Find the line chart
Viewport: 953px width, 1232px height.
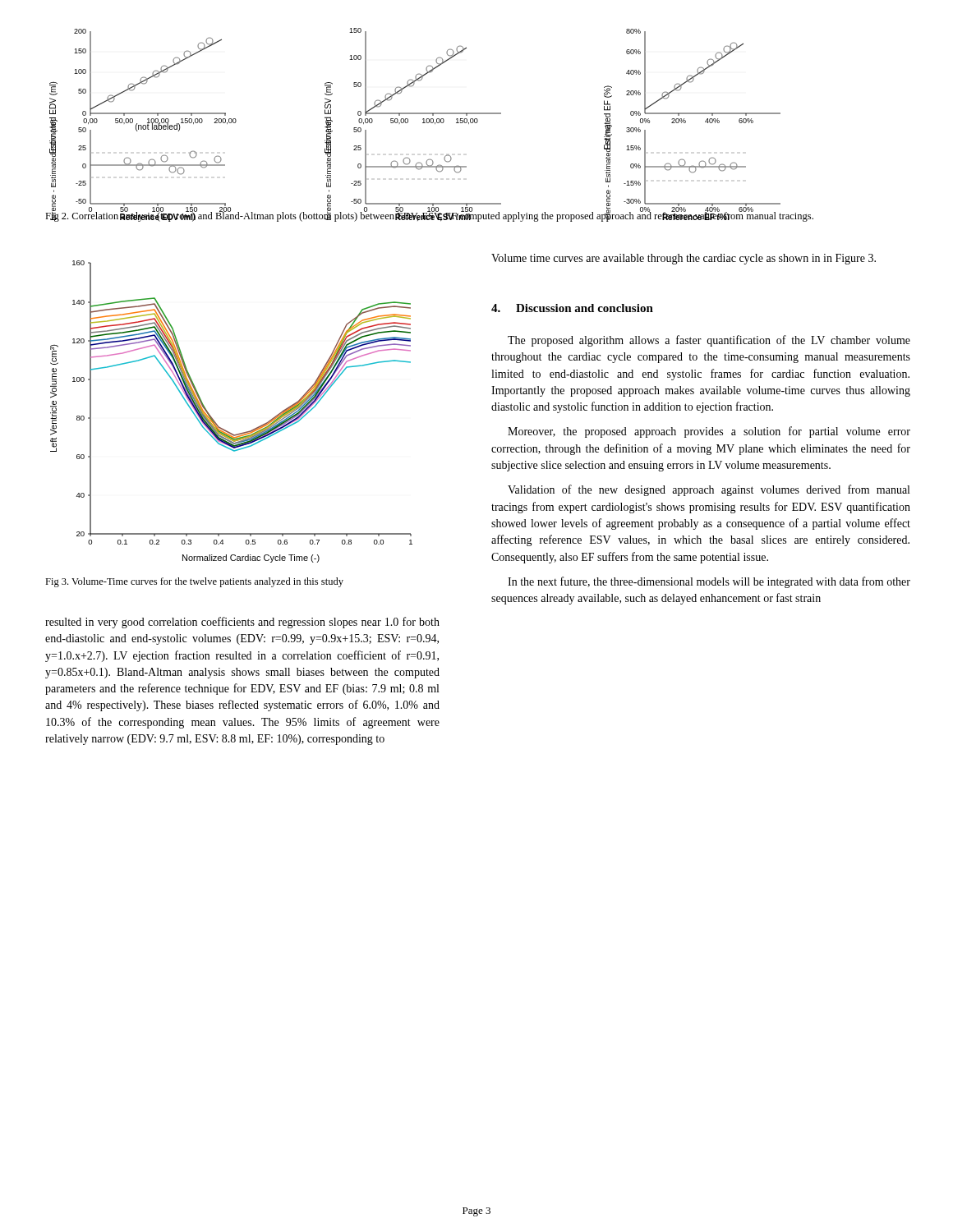click(x=244, y=411)
